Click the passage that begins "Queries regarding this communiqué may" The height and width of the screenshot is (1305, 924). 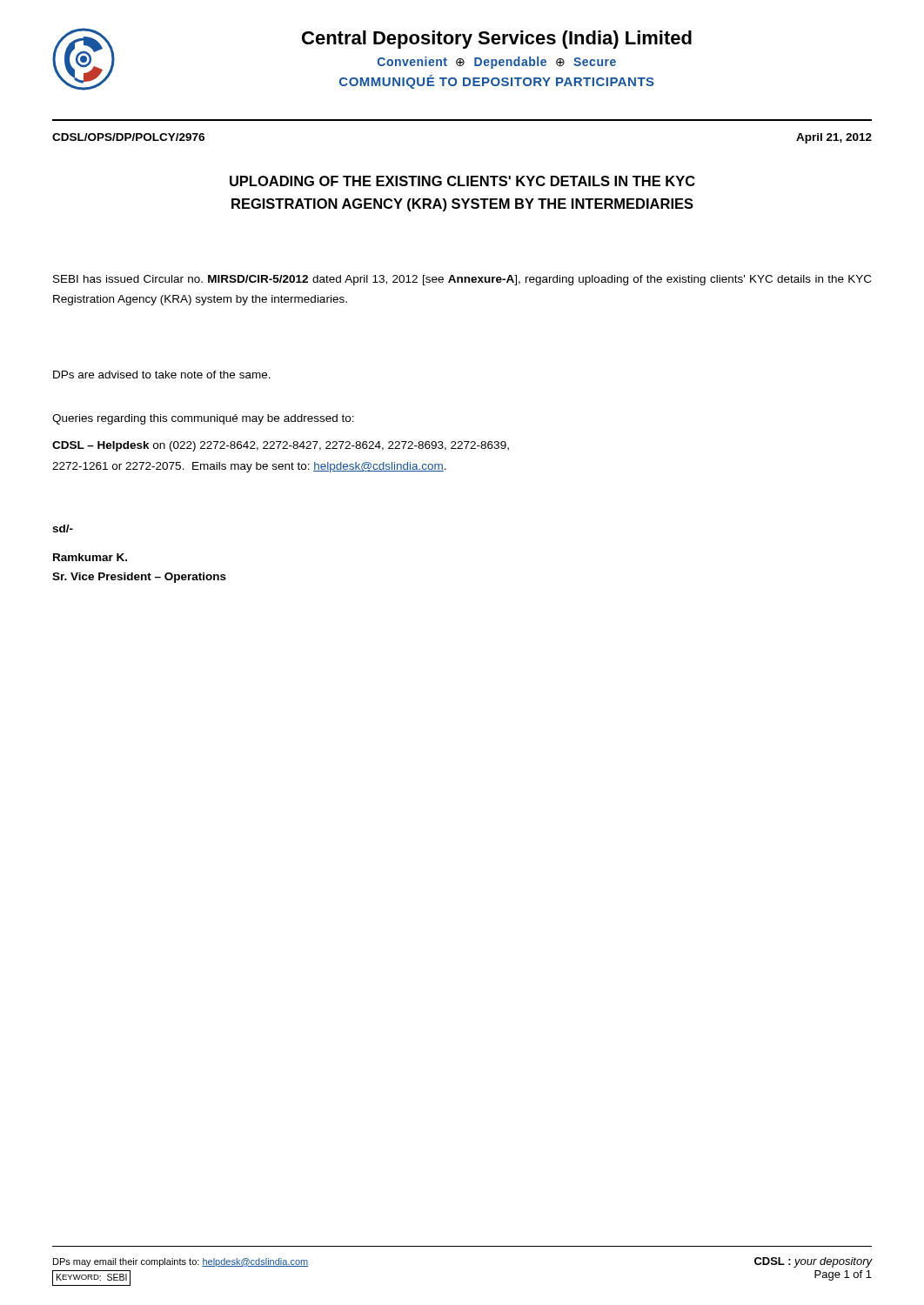coord(203,418)
